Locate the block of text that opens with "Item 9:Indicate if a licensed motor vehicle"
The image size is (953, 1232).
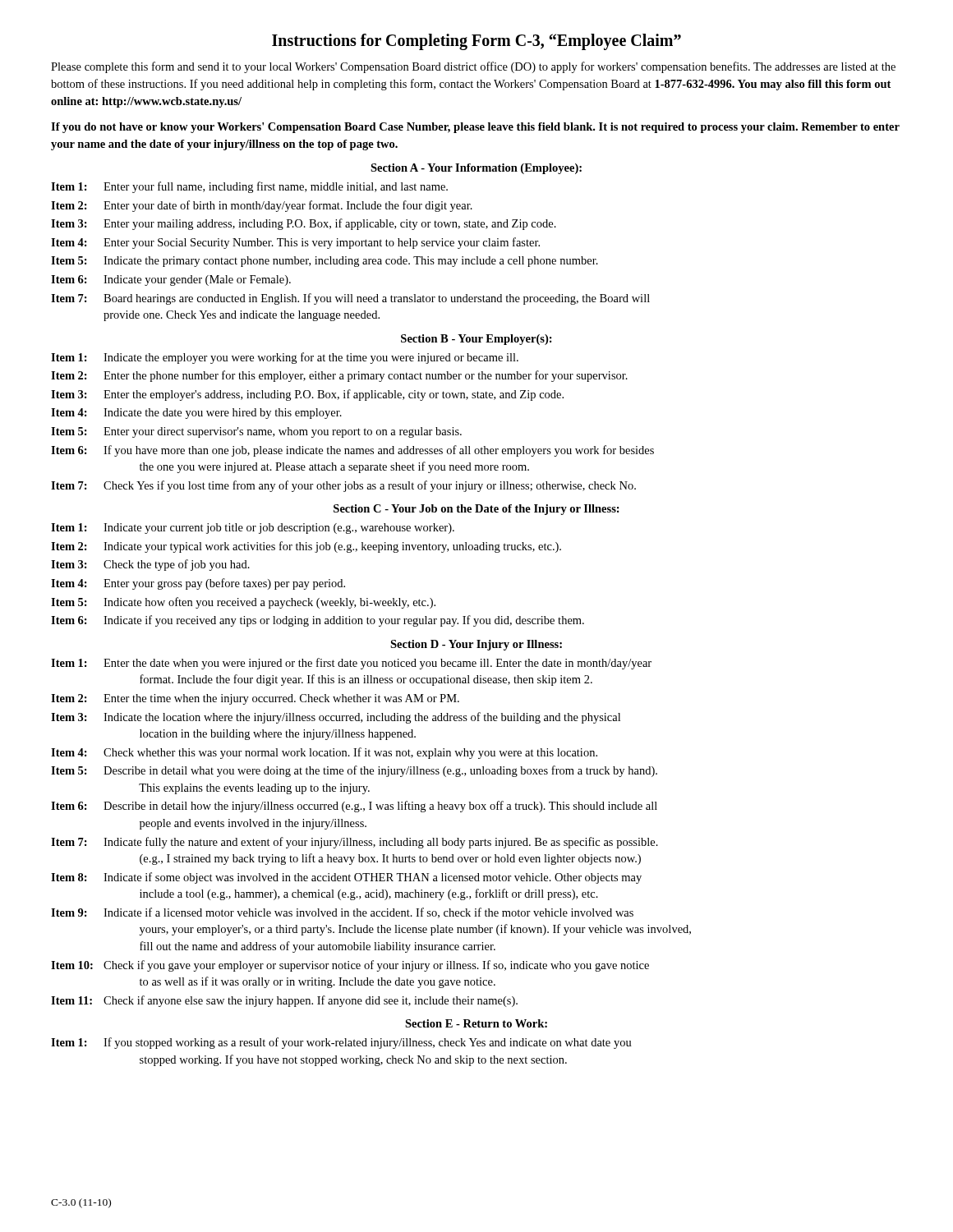pos(476,930)
